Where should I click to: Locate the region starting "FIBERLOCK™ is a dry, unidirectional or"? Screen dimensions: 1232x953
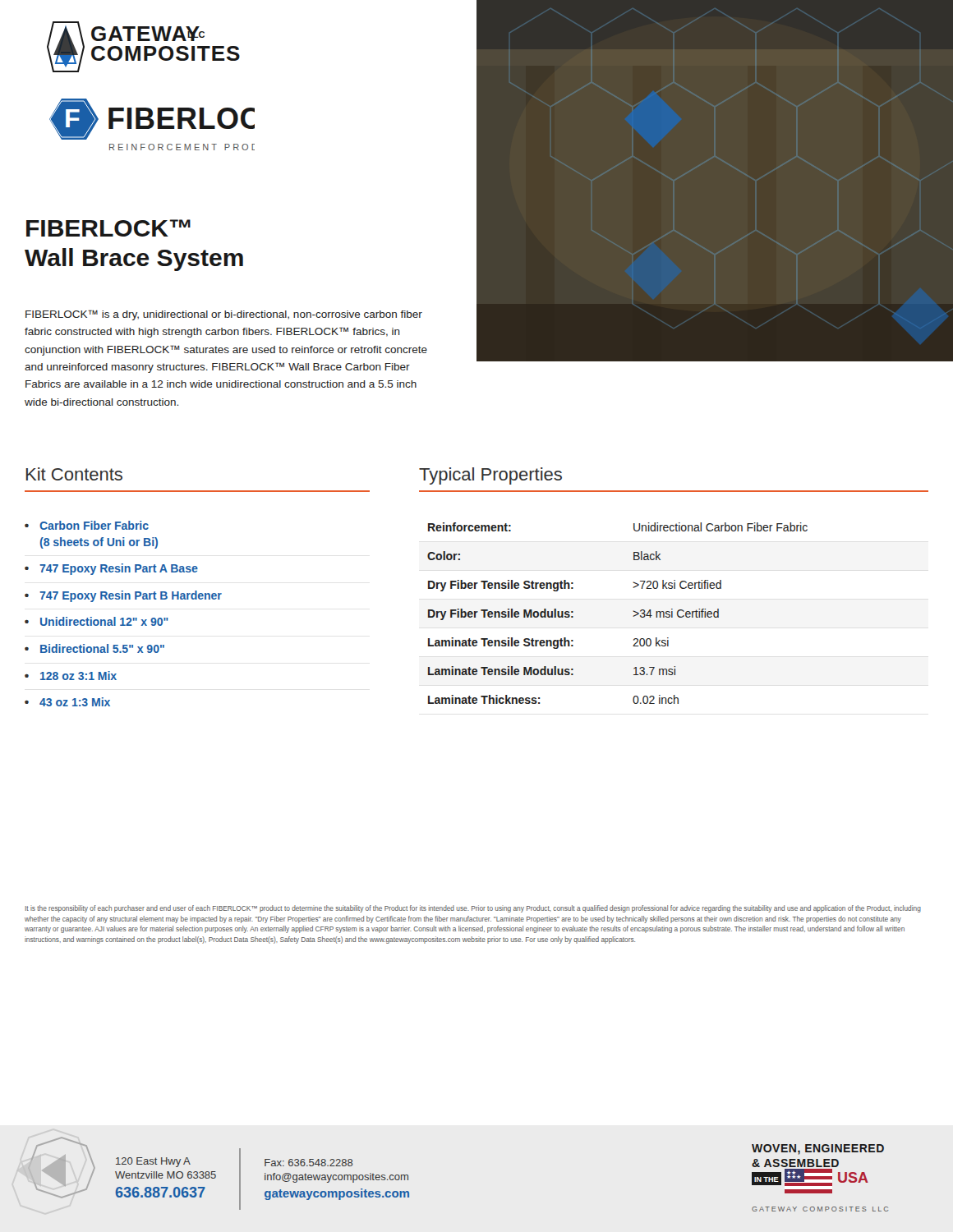(x=226, y=358)
